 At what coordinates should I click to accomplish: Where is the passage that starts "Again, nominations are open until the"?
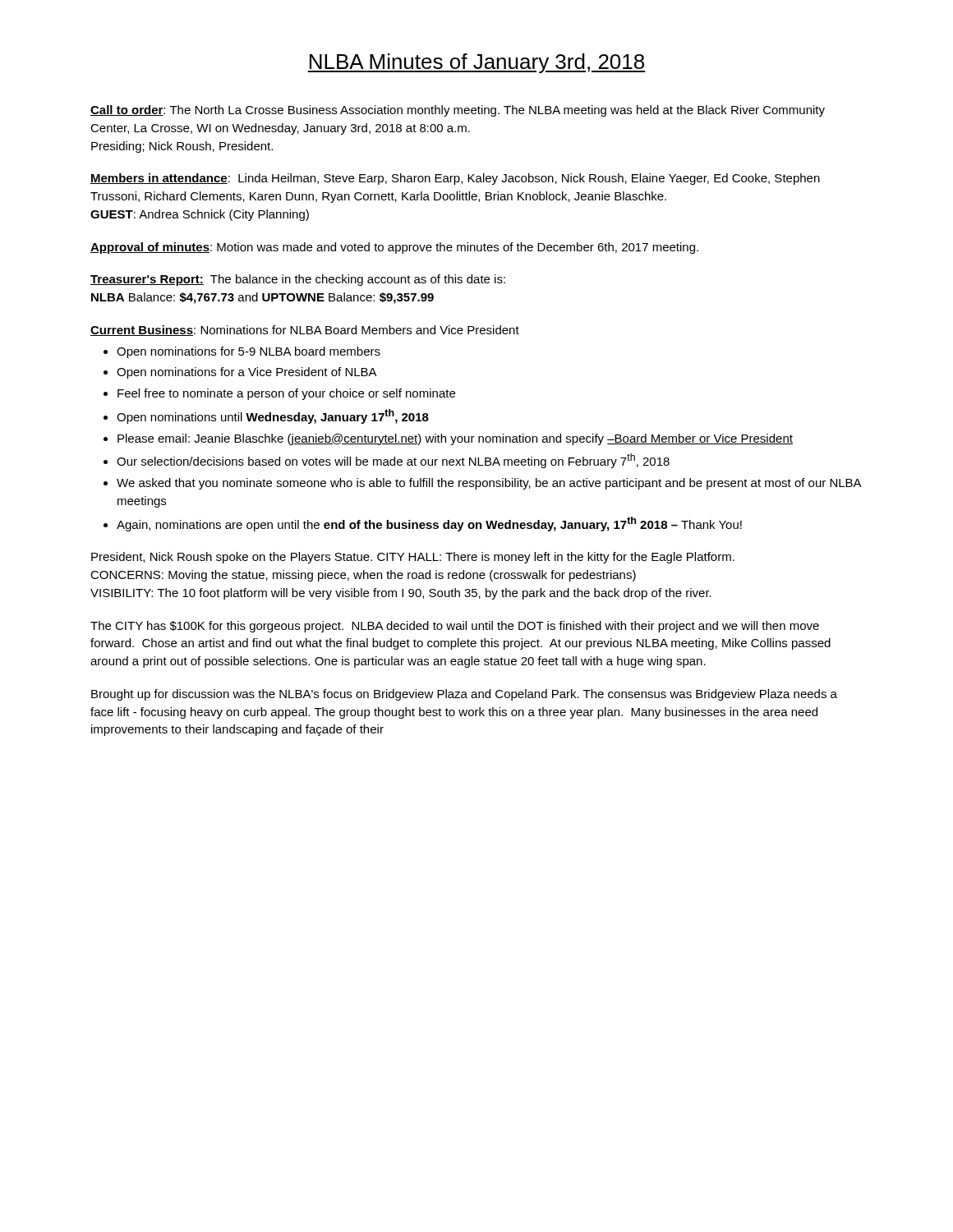430,523
